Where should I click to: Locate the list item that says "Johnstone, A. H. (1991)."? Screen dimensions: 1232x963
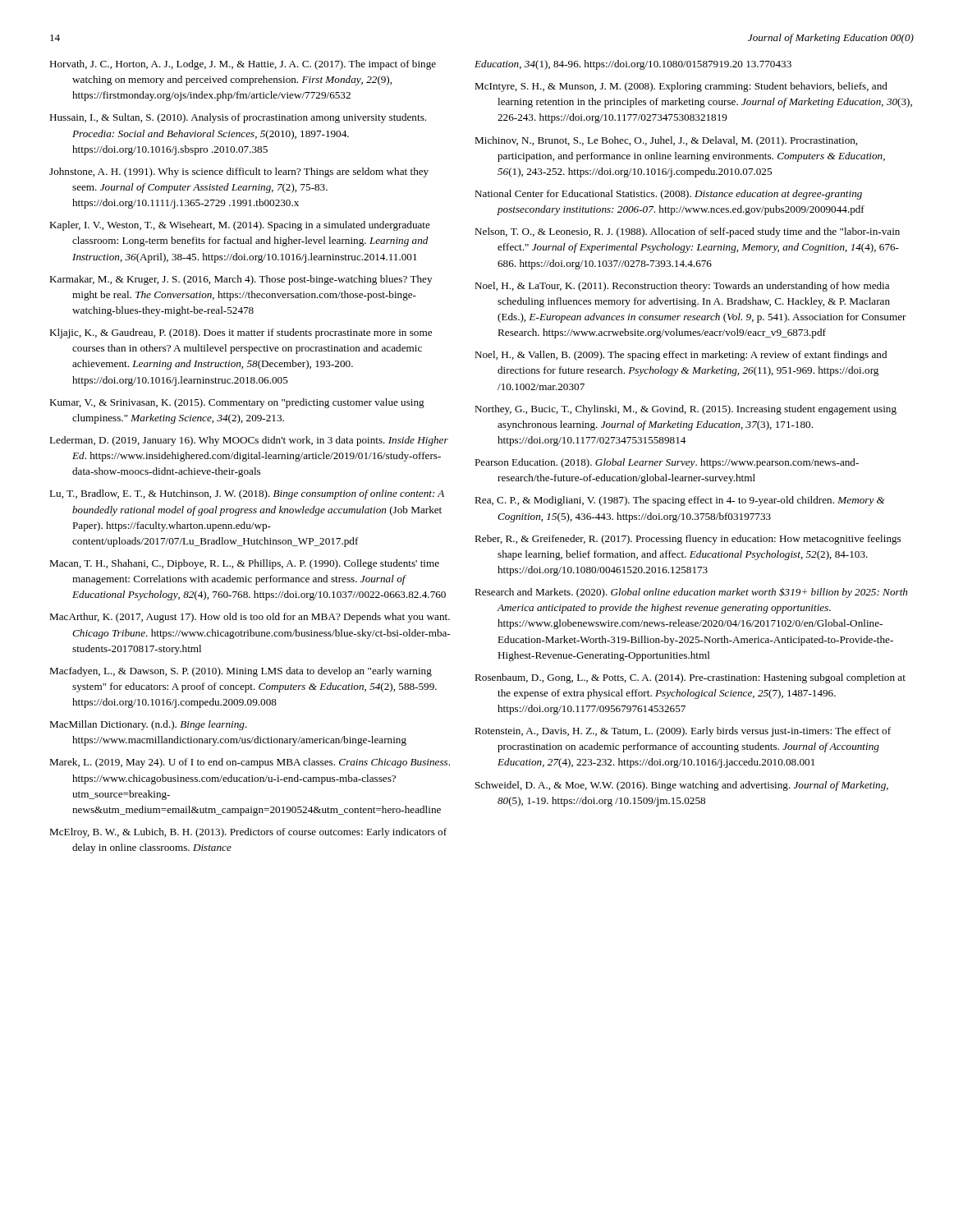coord(239,187)
